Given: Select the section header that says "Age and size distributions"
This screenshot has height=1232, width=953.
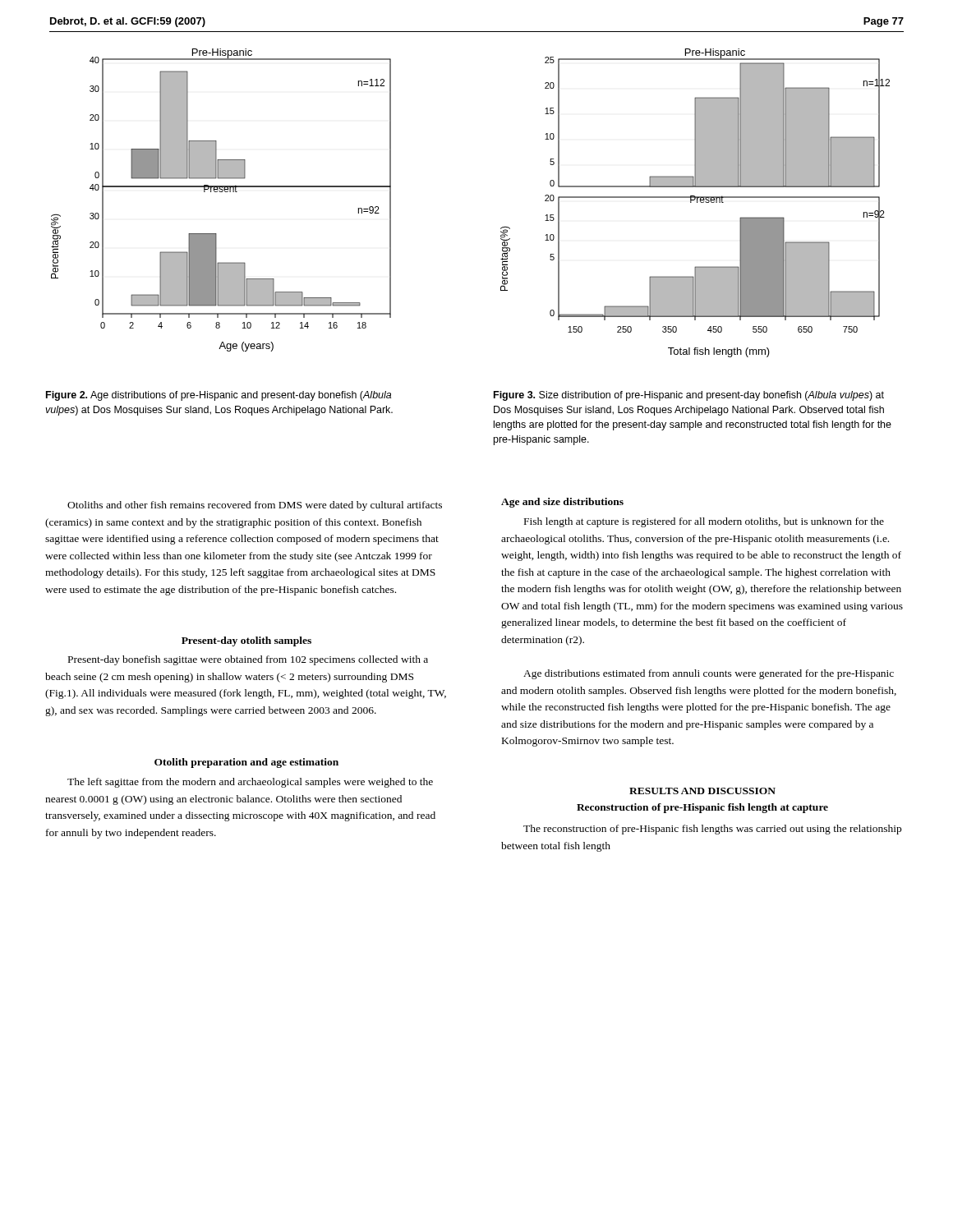Looking at the screenshot, I should (x=562, y=501).
